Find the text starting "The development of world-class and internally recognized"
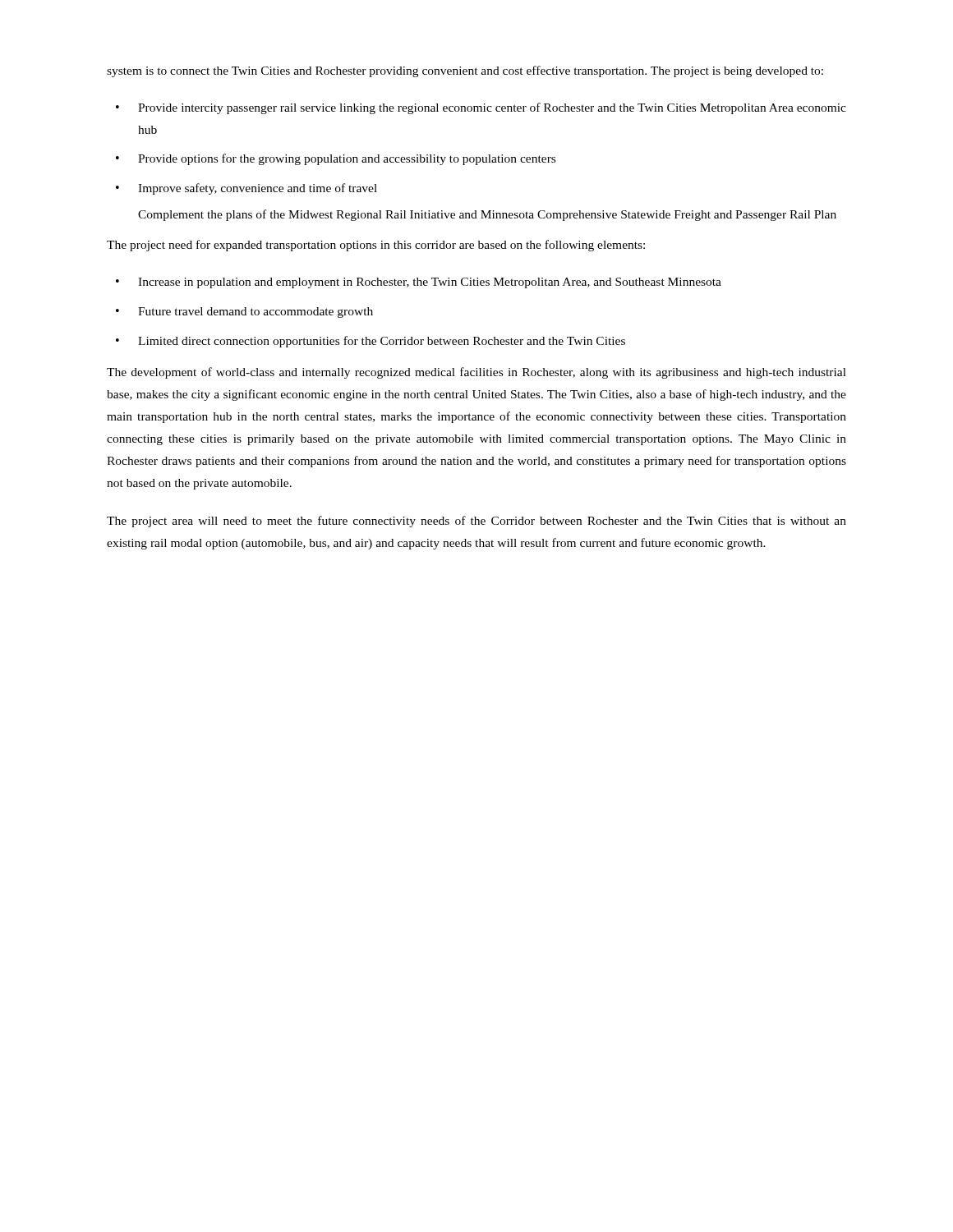The height and width of the screenshot is (1232, 953). click(x=476, y=427)
